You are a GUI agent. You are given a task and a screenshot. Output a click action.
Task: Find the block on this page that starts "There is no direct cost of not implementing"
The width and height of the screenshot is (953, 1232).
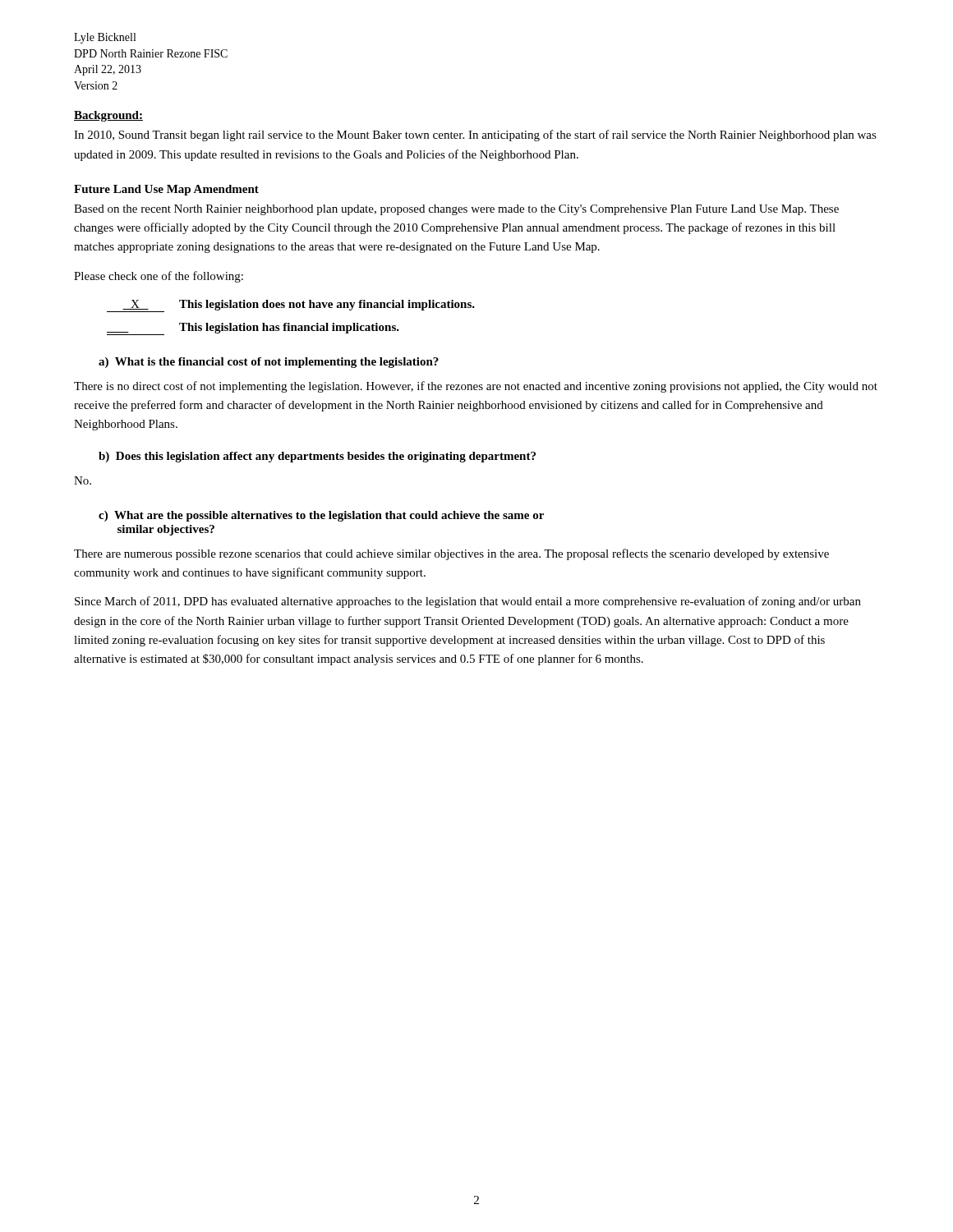[476, 405]
